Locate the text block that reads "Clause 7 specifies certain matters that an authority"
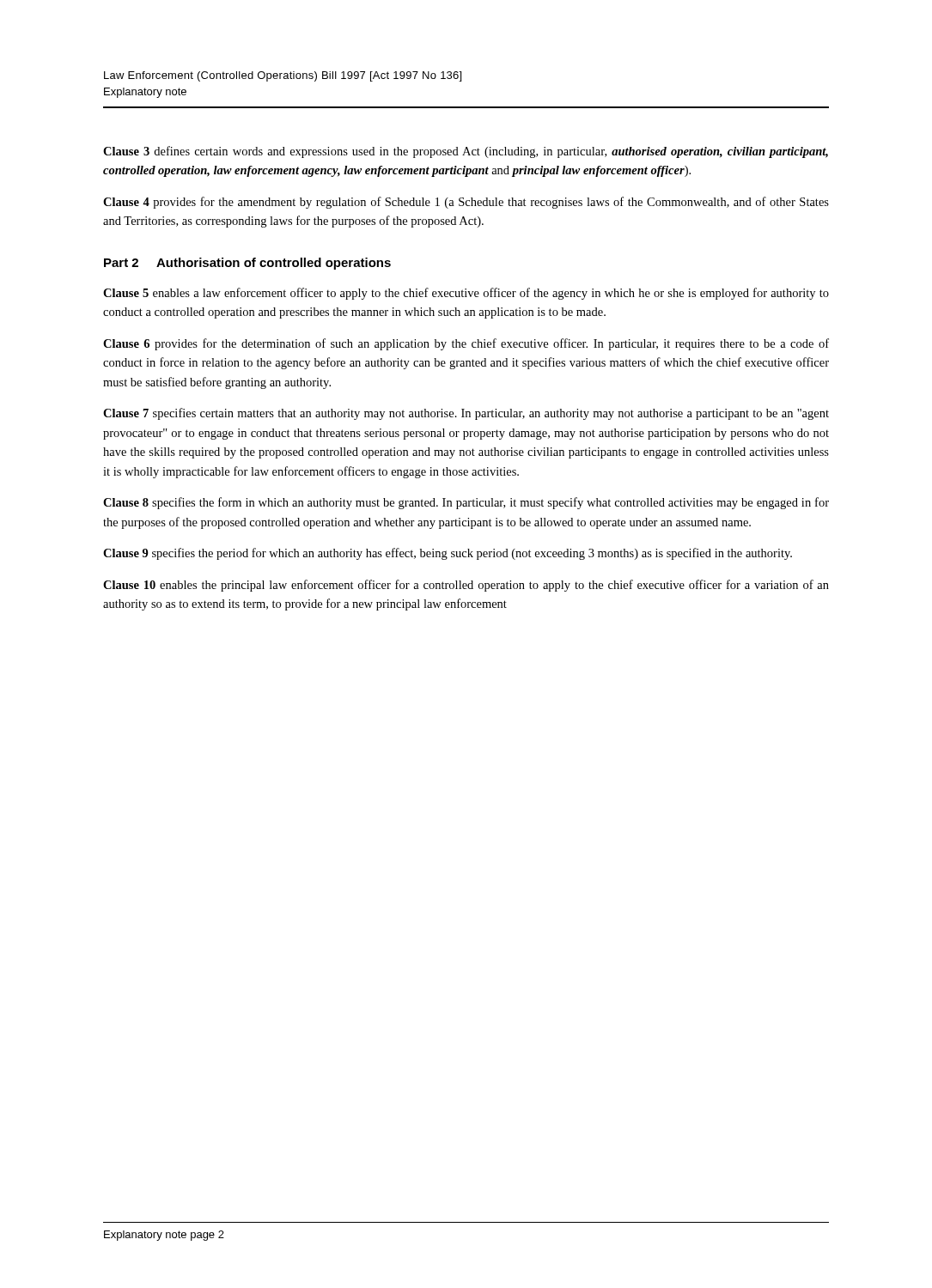Image resolution: width=932 pixels, height=1288 pixels. click(466, 442)
